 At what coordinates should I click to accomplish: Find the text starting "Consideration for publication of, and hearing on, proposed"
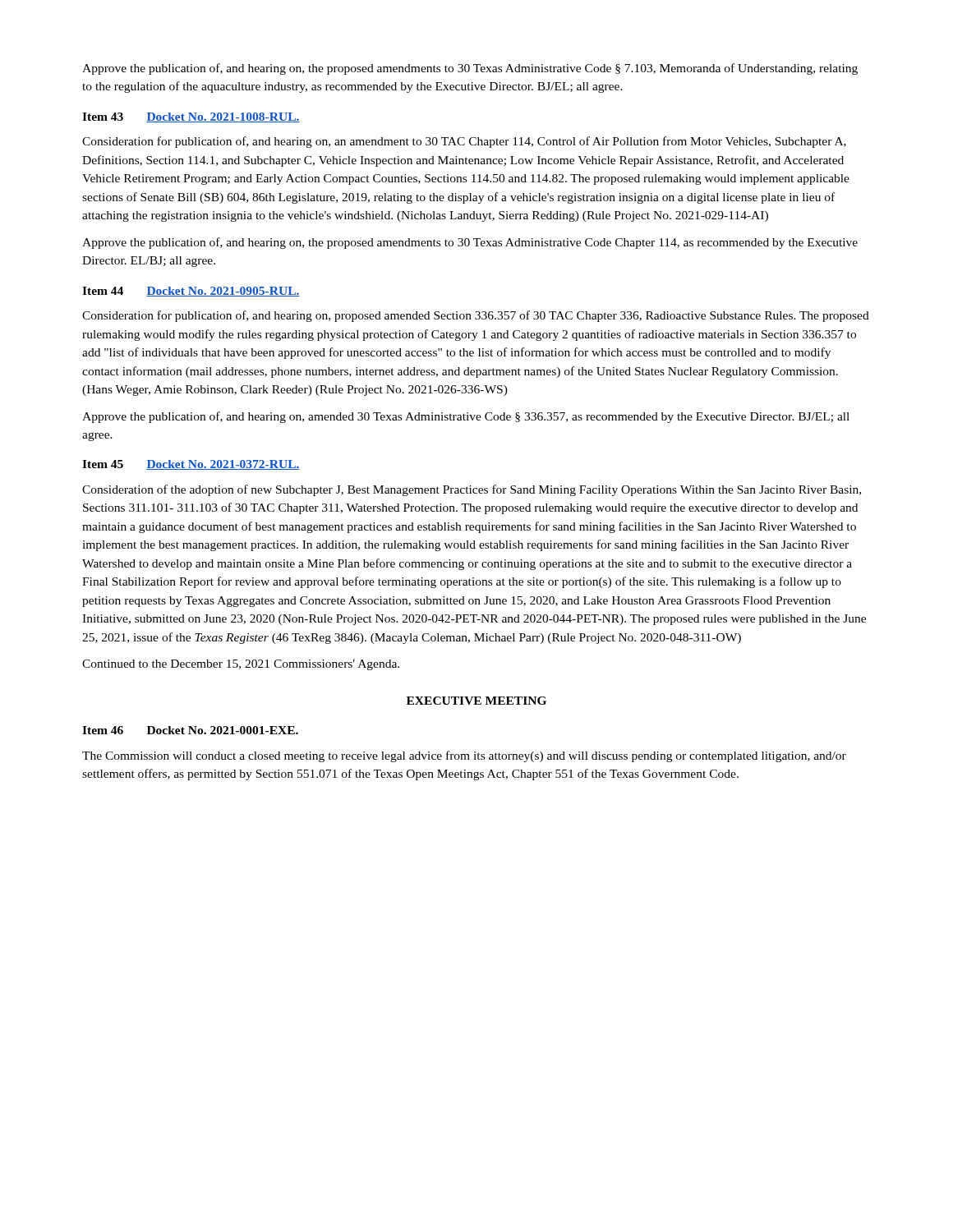point(476,353)
